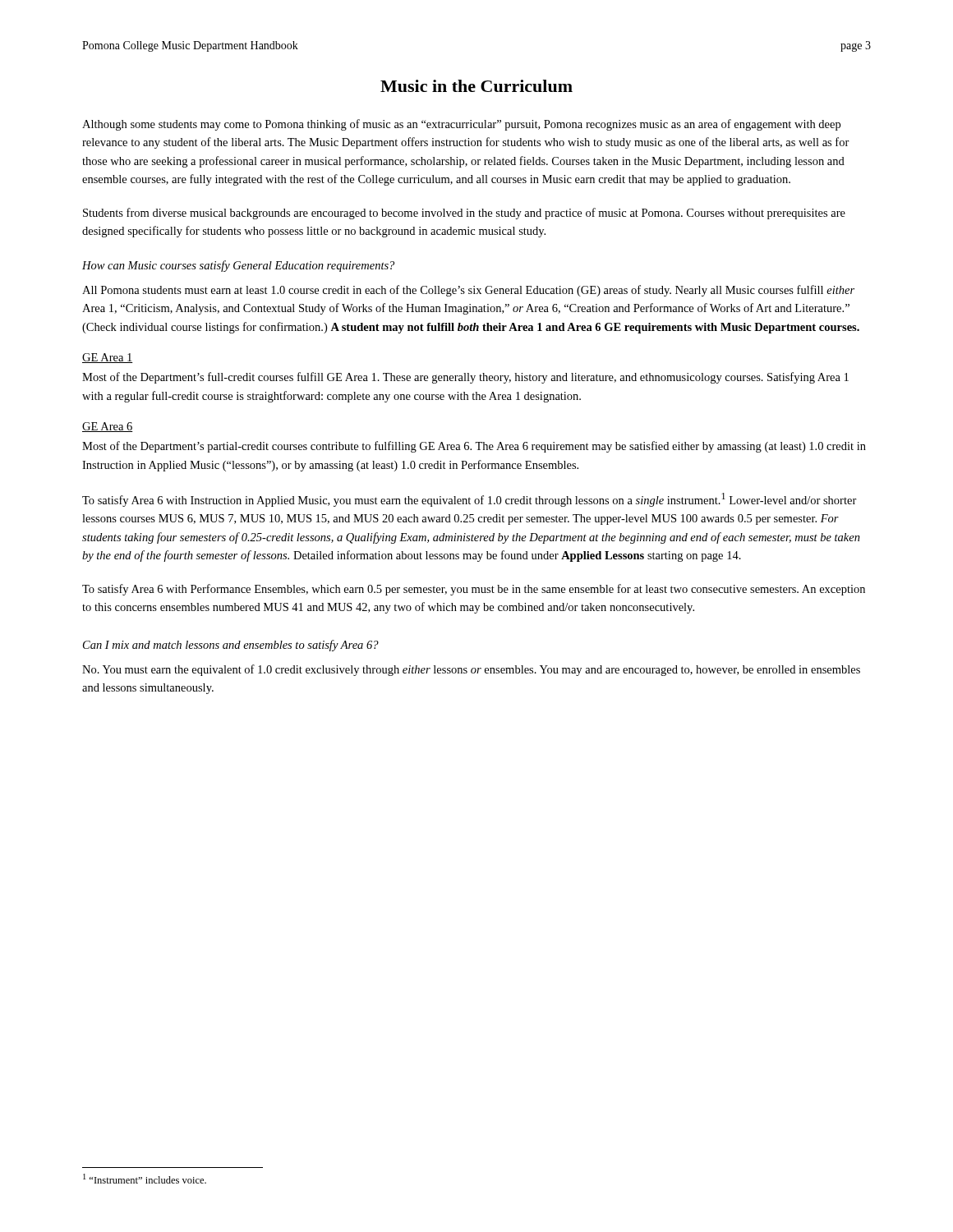953x1232 pixels.
Task: Find the text block that says "Although some students"
Action: click(x=466, y=152)
